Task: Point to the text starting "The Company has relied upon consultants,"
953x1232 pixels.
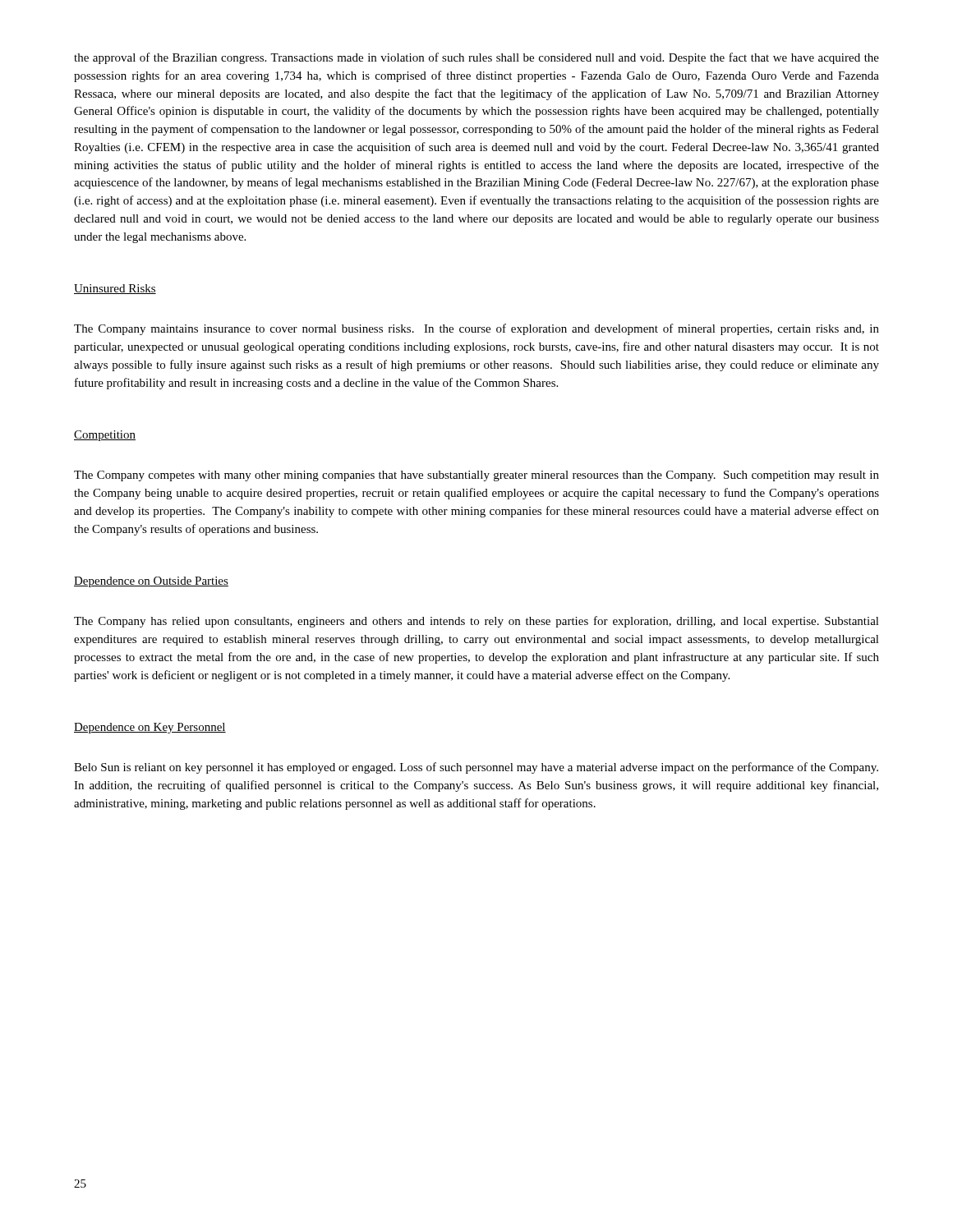Action: click(476, 648)
